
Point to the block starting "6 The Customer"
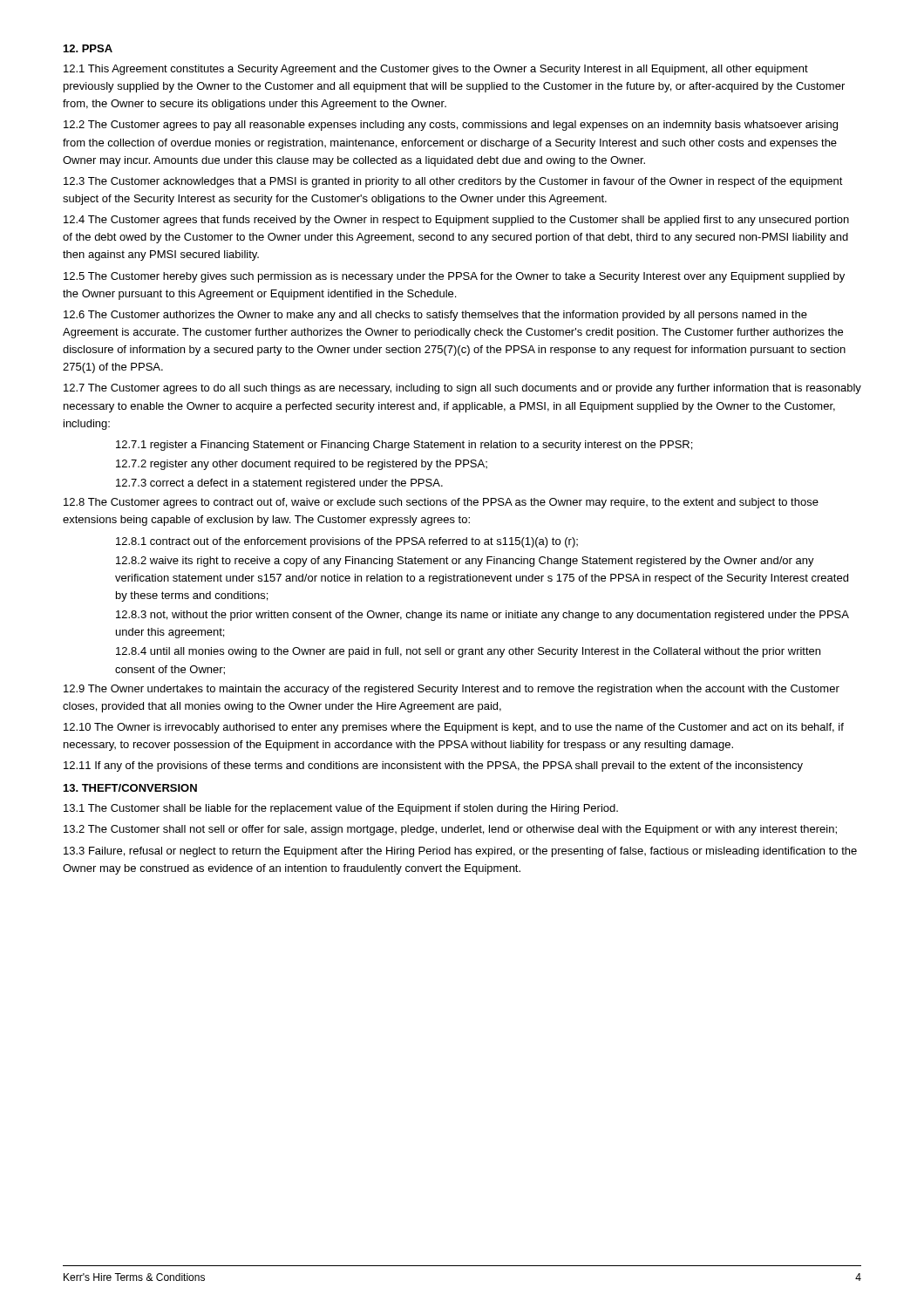[x=454, y=341]
